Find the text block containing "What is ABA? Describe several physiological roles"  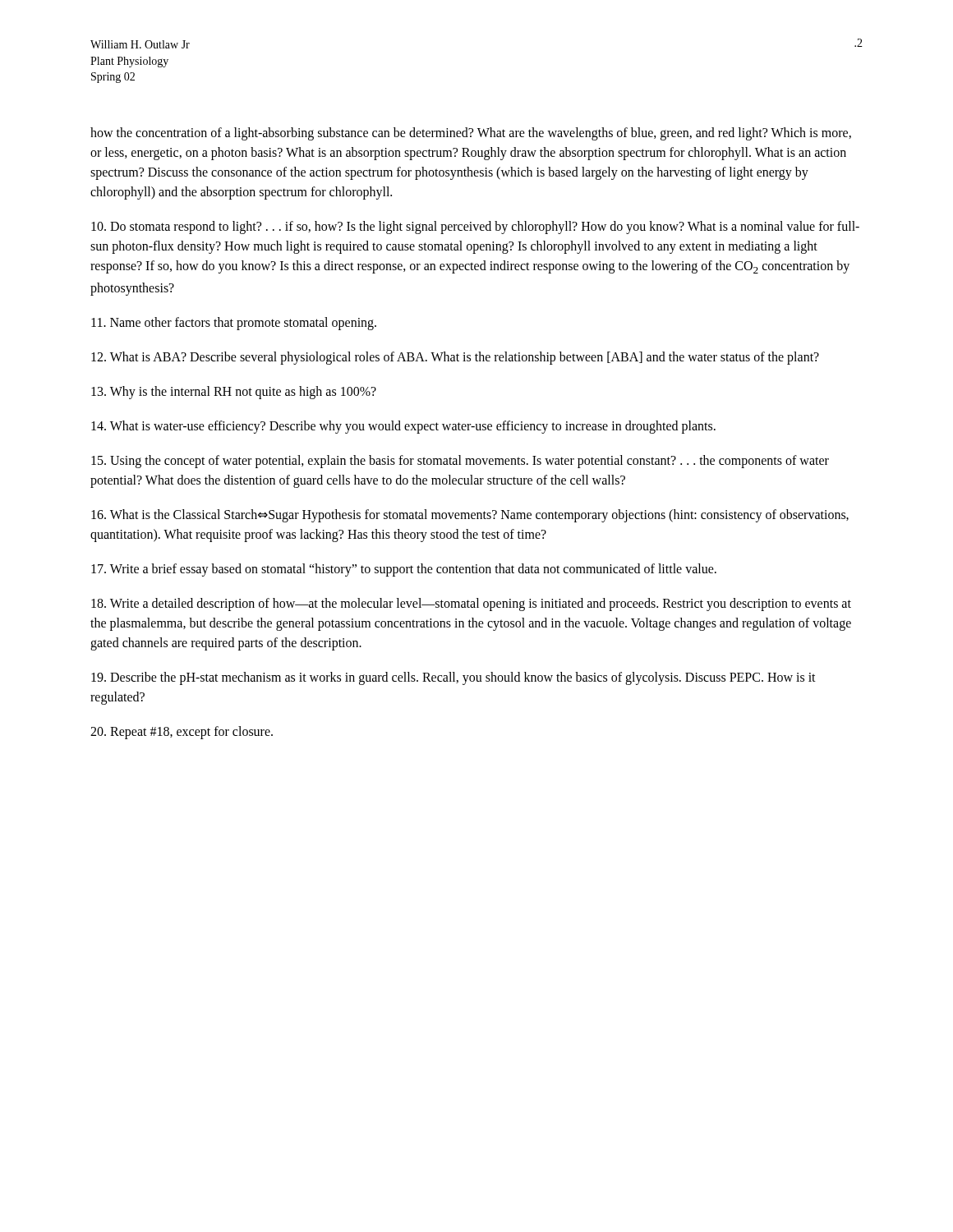pyautogui.click(x=455, y=357)
